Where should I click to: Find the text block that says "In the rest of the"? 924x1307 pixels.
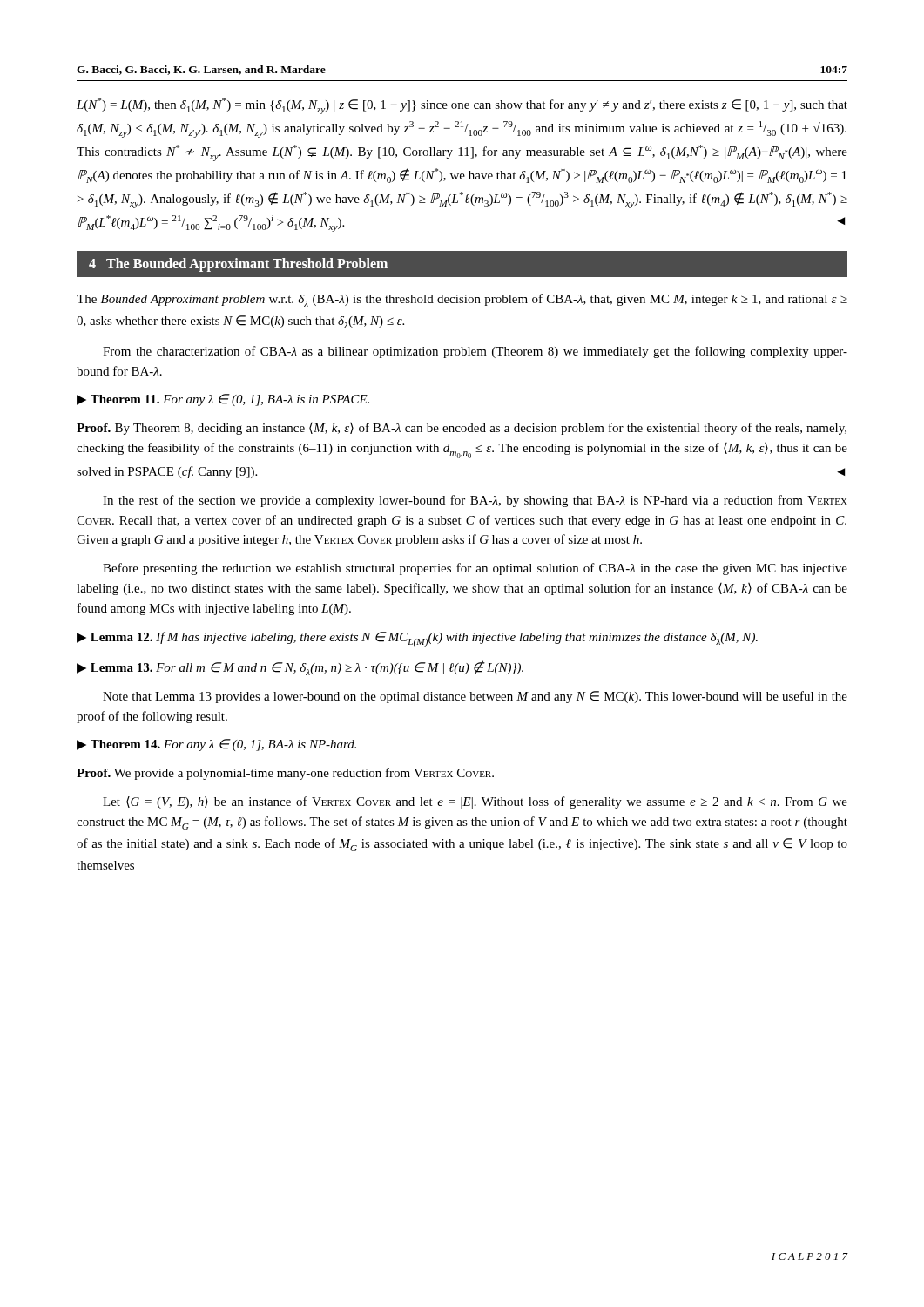pyautogui.click(x=462, y=520)
